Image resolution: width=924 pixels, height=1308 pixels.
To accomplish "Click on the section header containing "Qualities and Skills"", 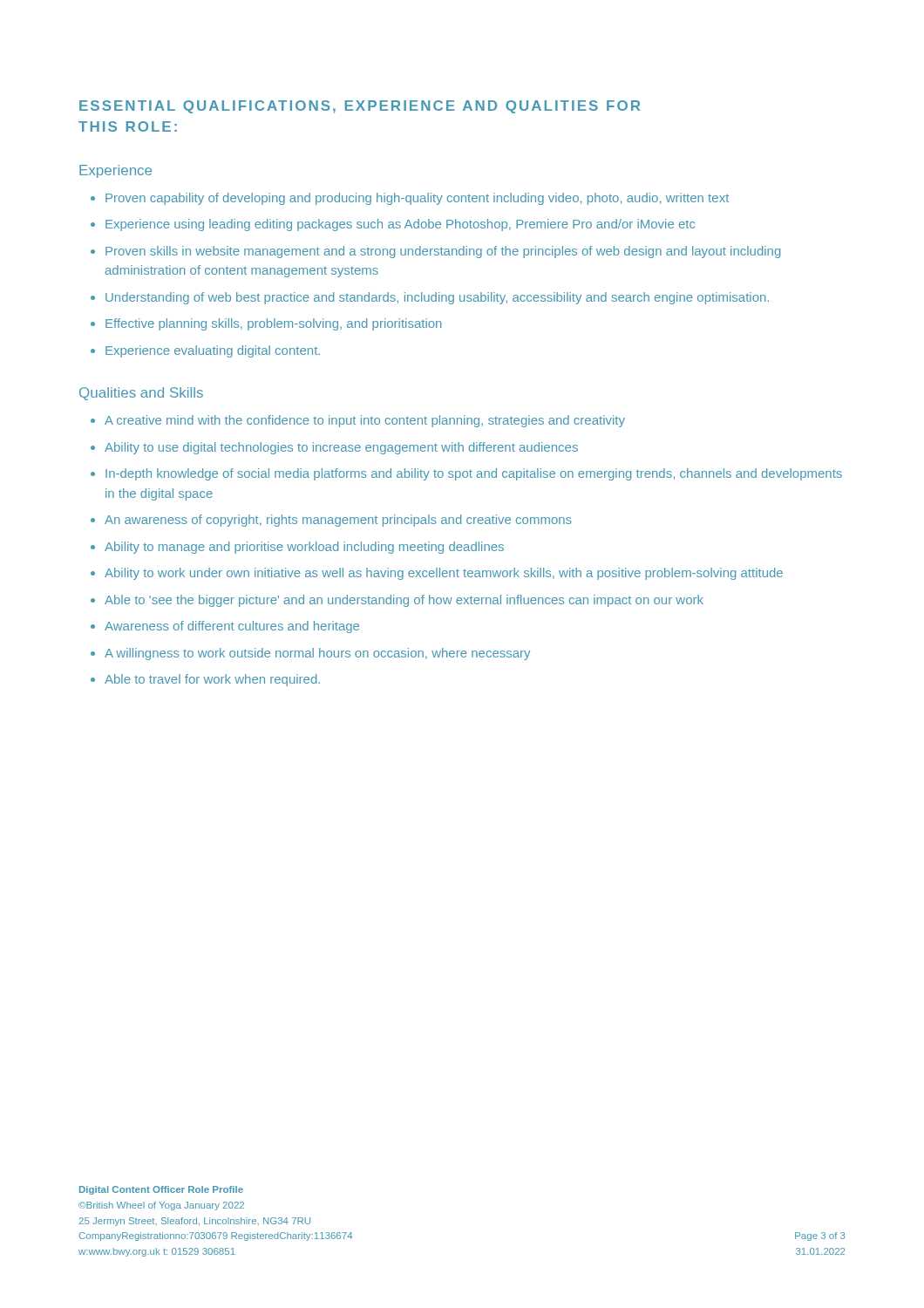I will 141,393.
